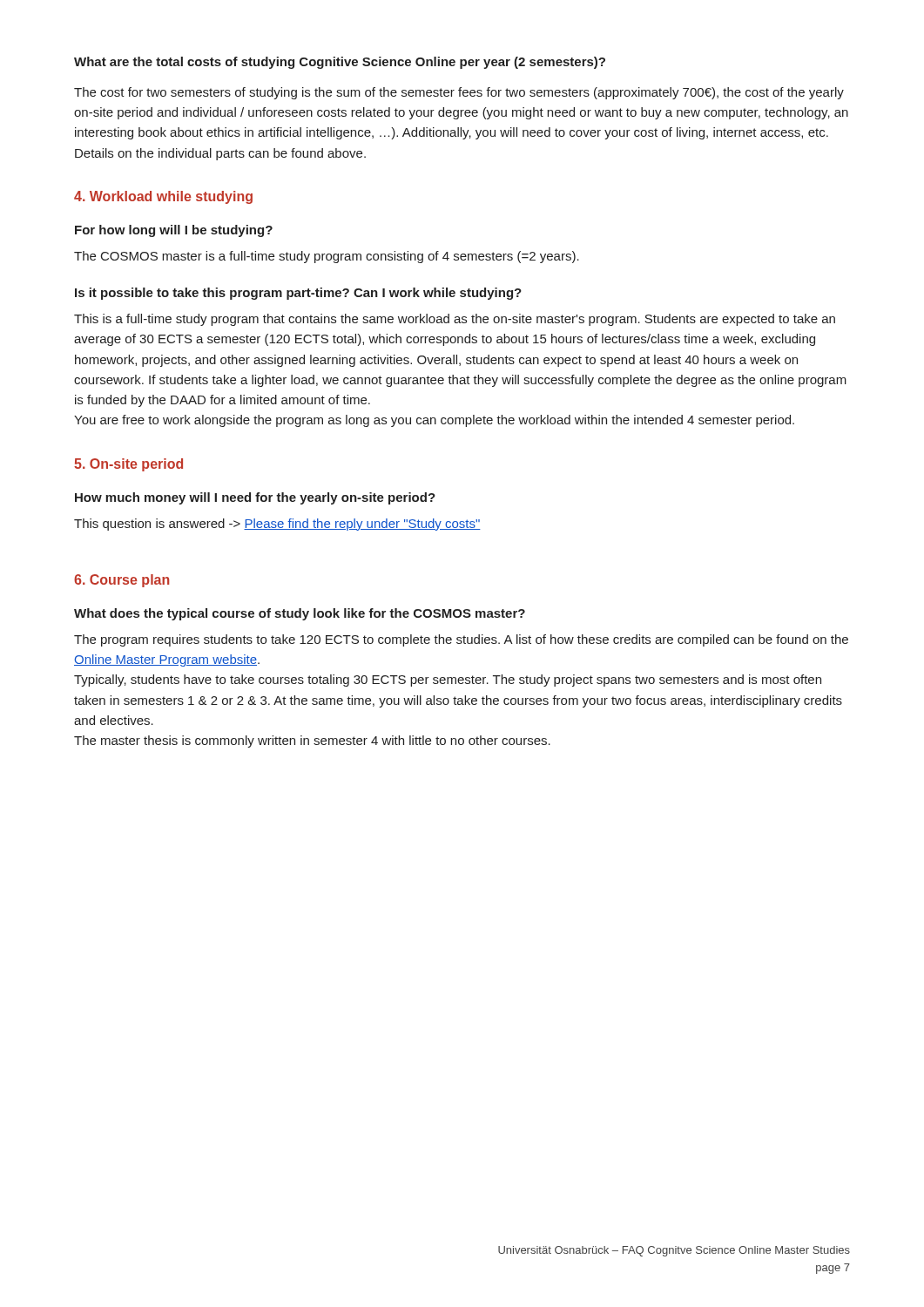This screenshot has width=924, height=1307.
Task: Click on the section header containing "How much money"
Action: (255, 497)
